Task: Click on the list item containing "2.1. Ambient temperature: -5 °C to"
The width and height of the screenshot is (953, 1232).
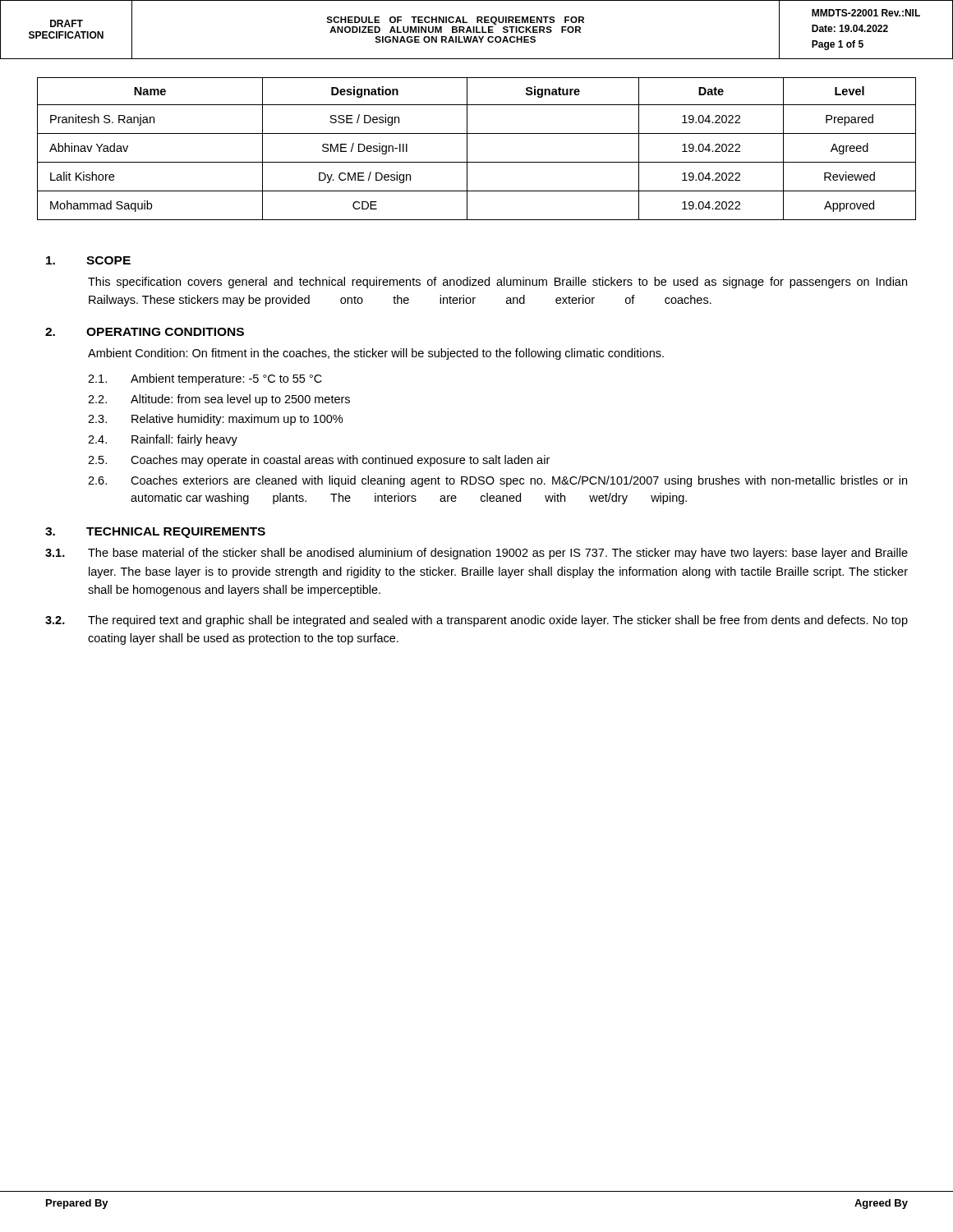Action: (205, 379)
